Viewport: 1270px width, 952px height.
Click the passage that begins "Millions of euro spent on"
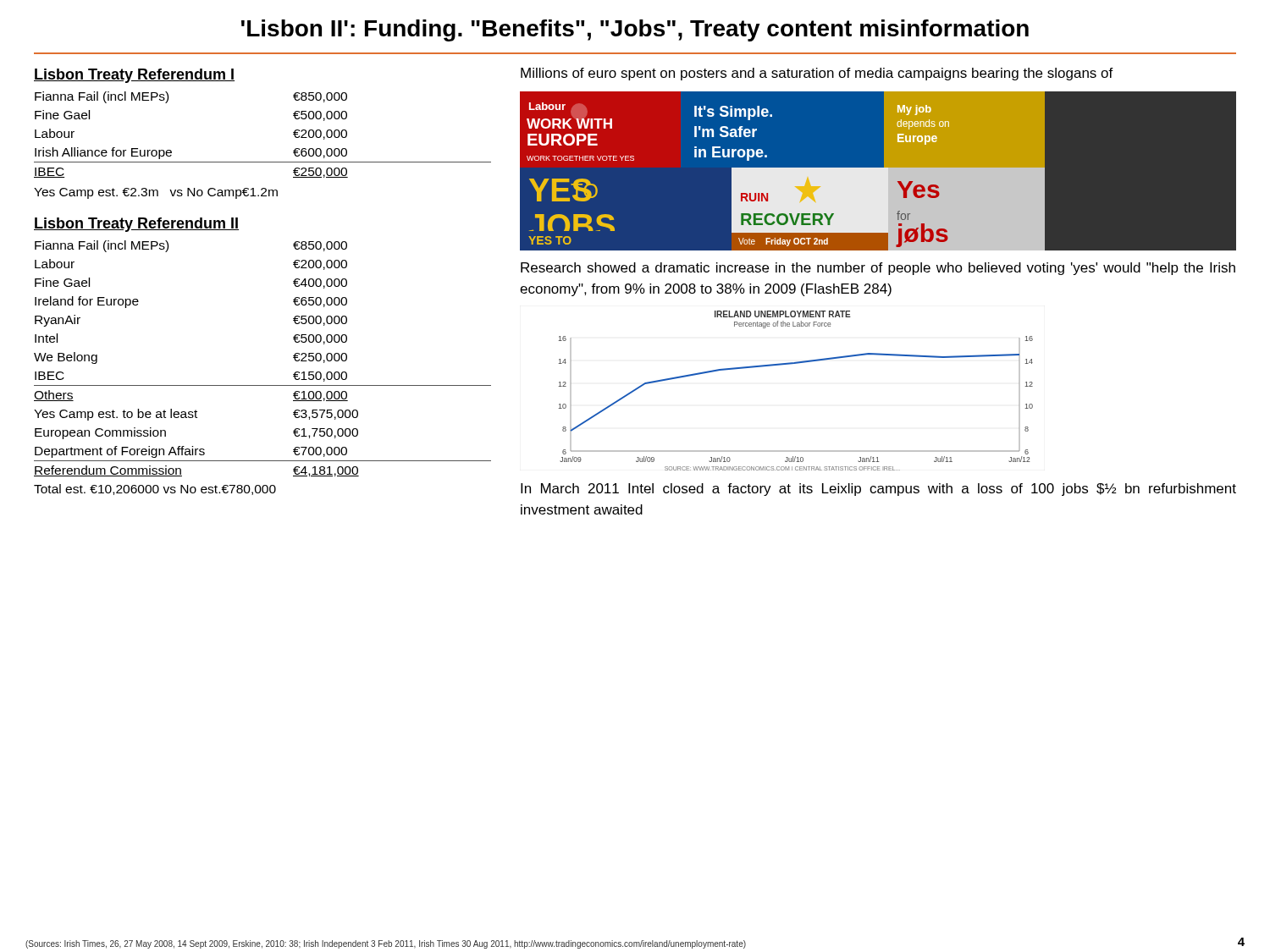[x=816, y=73]
